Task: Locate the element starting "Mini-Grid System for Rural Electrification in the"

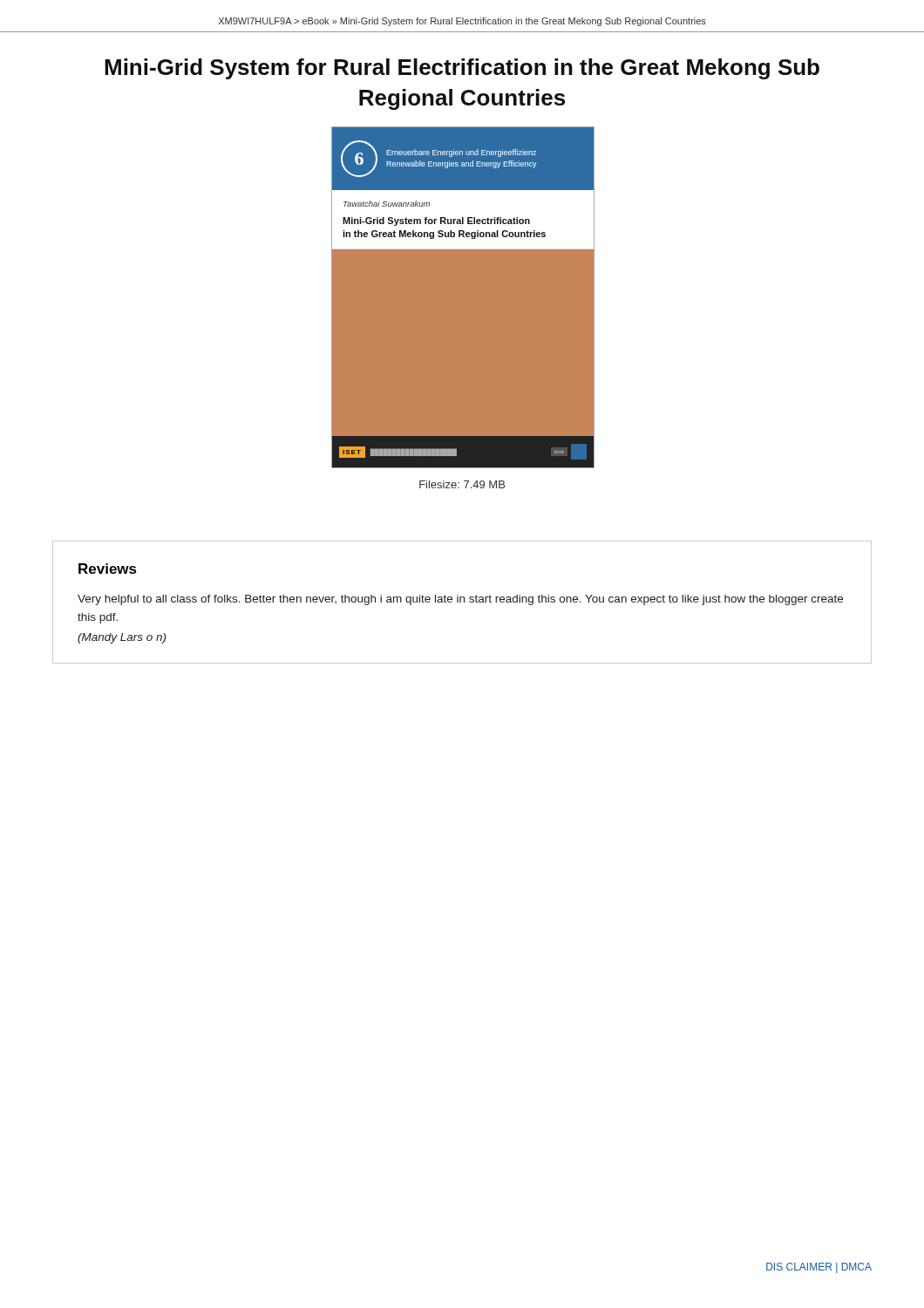Action: [x=462, y=83]
